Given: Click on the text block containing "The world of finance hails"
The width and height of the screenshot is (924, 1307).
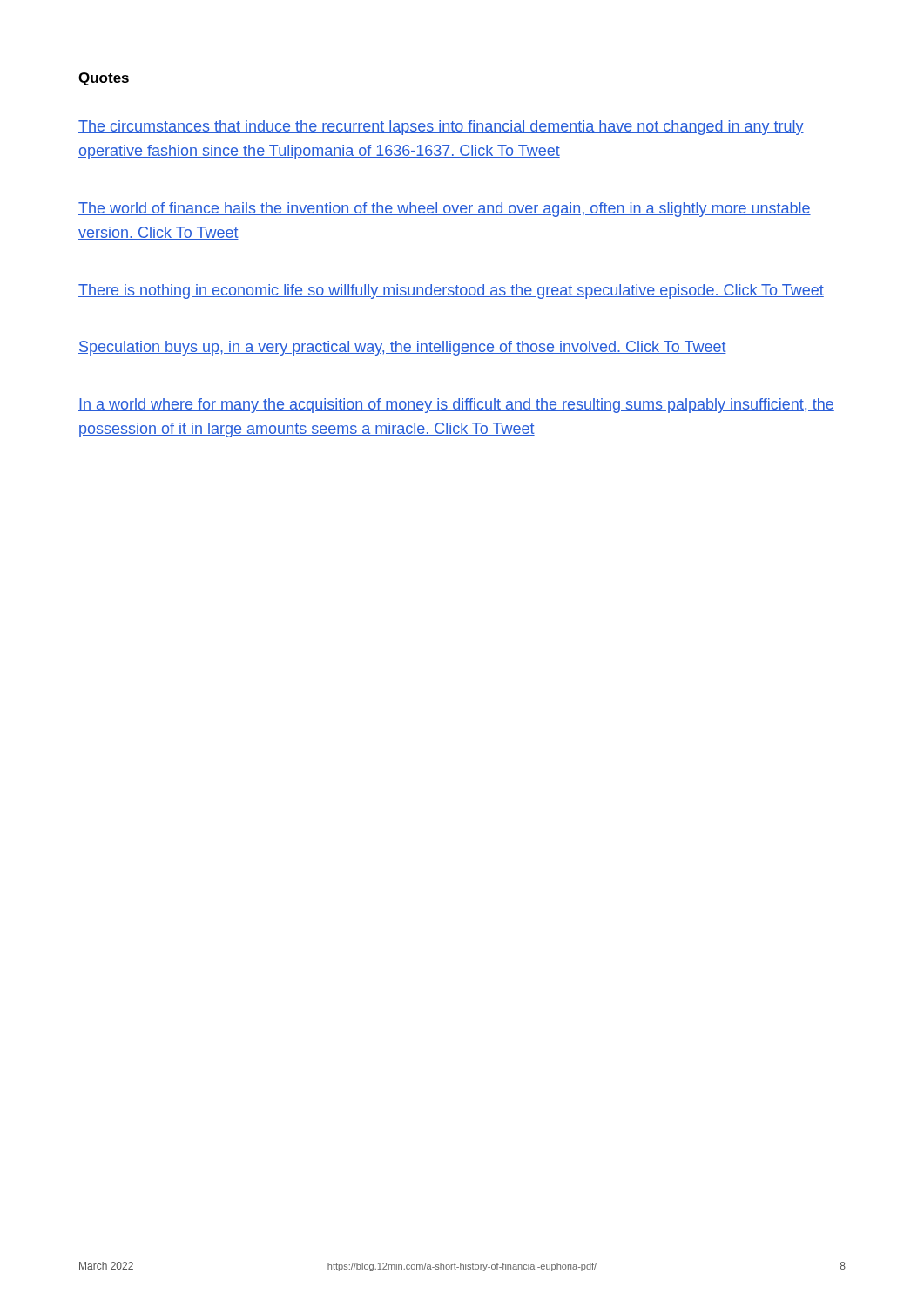Looking at the screenshot, I should click(444, 220).
